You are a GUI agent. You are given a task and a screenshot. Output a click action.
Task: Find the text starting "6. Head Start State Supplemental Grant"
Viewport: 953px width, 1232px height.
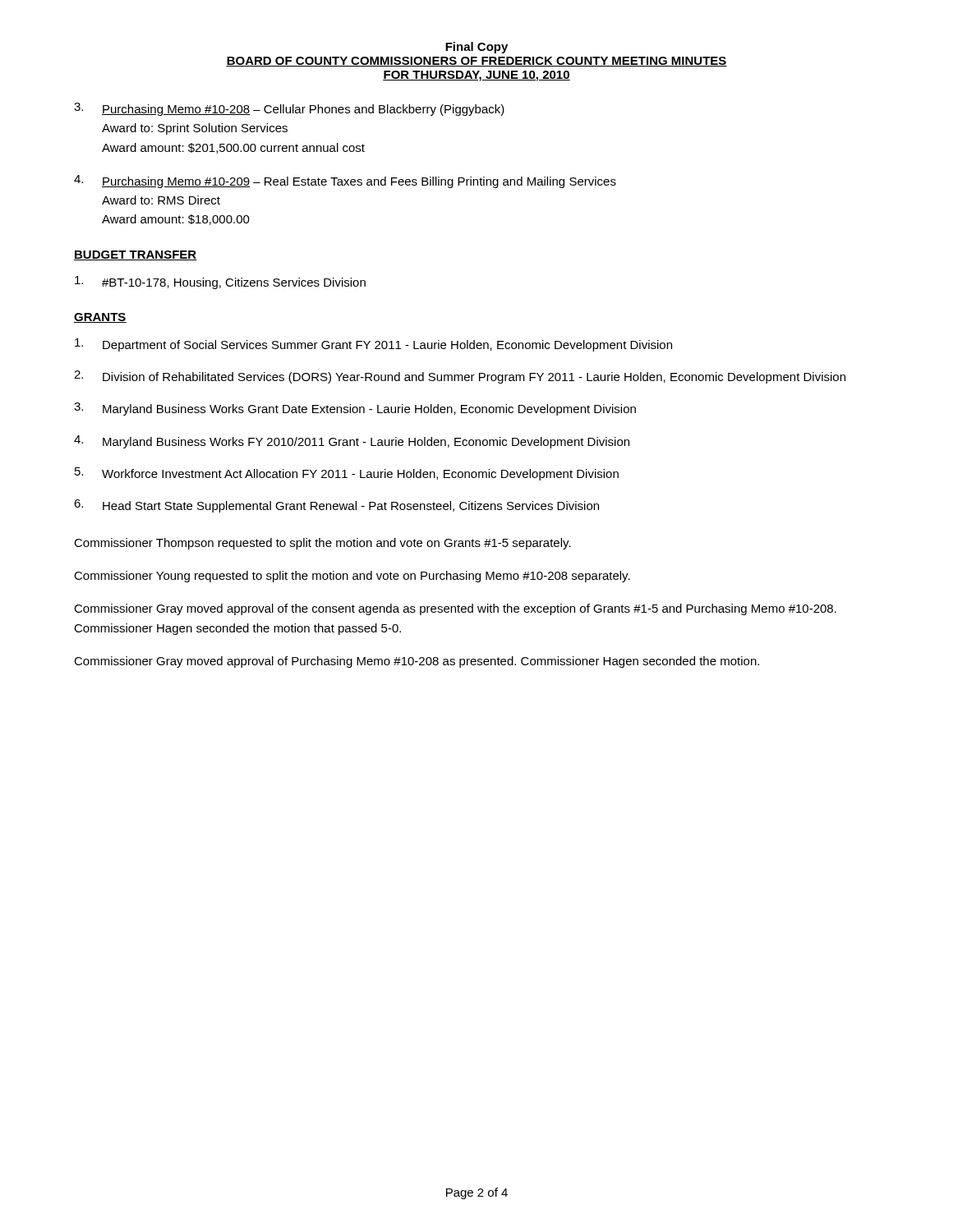[337, 506]
